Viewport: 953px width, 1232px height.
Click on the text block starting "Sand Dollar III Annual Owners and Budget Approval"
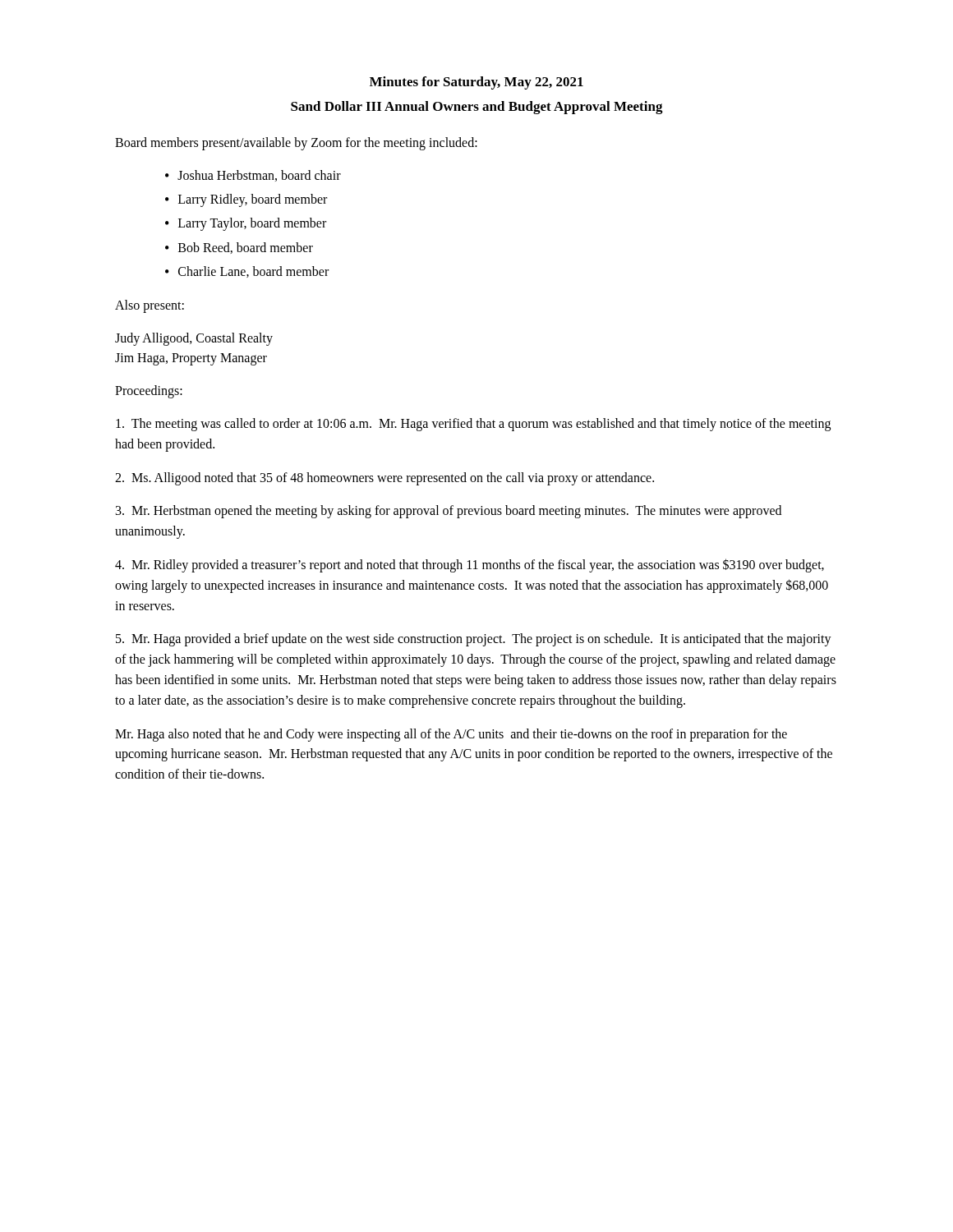pyautogui.click(x=476, y=106)
